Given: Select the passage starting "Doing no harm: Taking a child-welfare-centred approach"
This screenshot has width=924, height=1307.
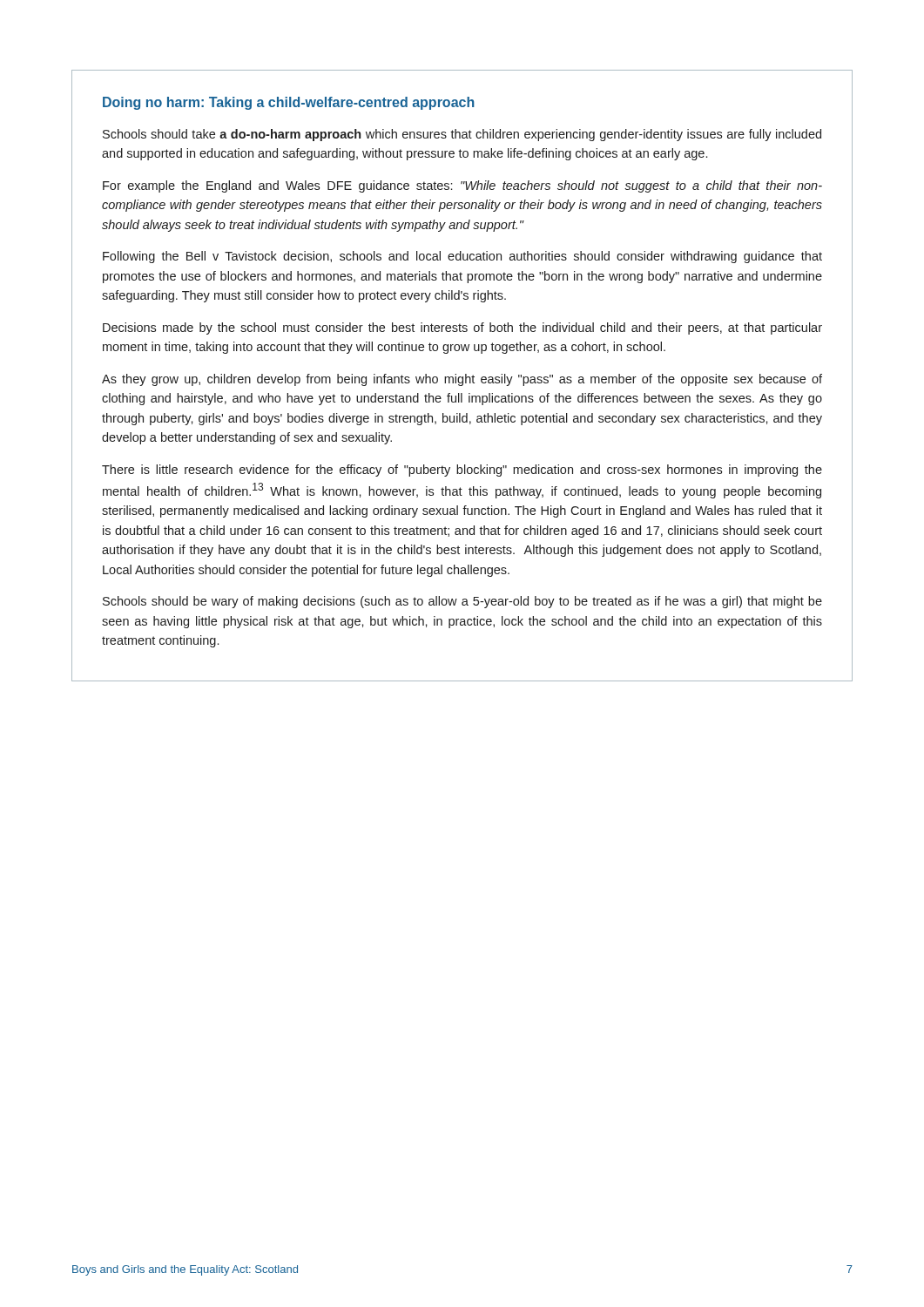Looking at the screenshot, I should point(288,102).
